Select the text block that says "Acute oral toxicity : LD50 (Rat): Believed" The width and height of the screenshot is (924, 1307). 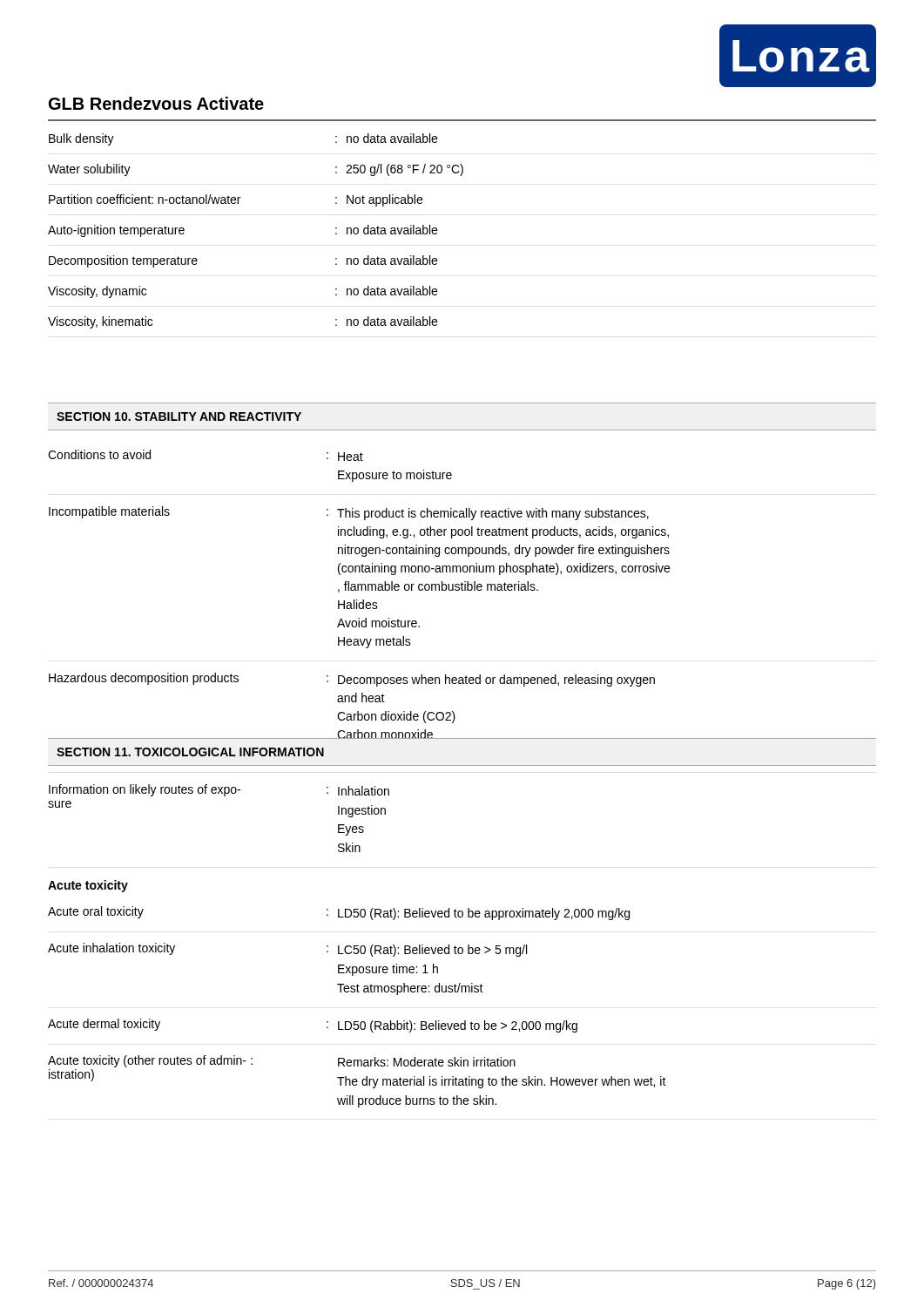point(462,914)
